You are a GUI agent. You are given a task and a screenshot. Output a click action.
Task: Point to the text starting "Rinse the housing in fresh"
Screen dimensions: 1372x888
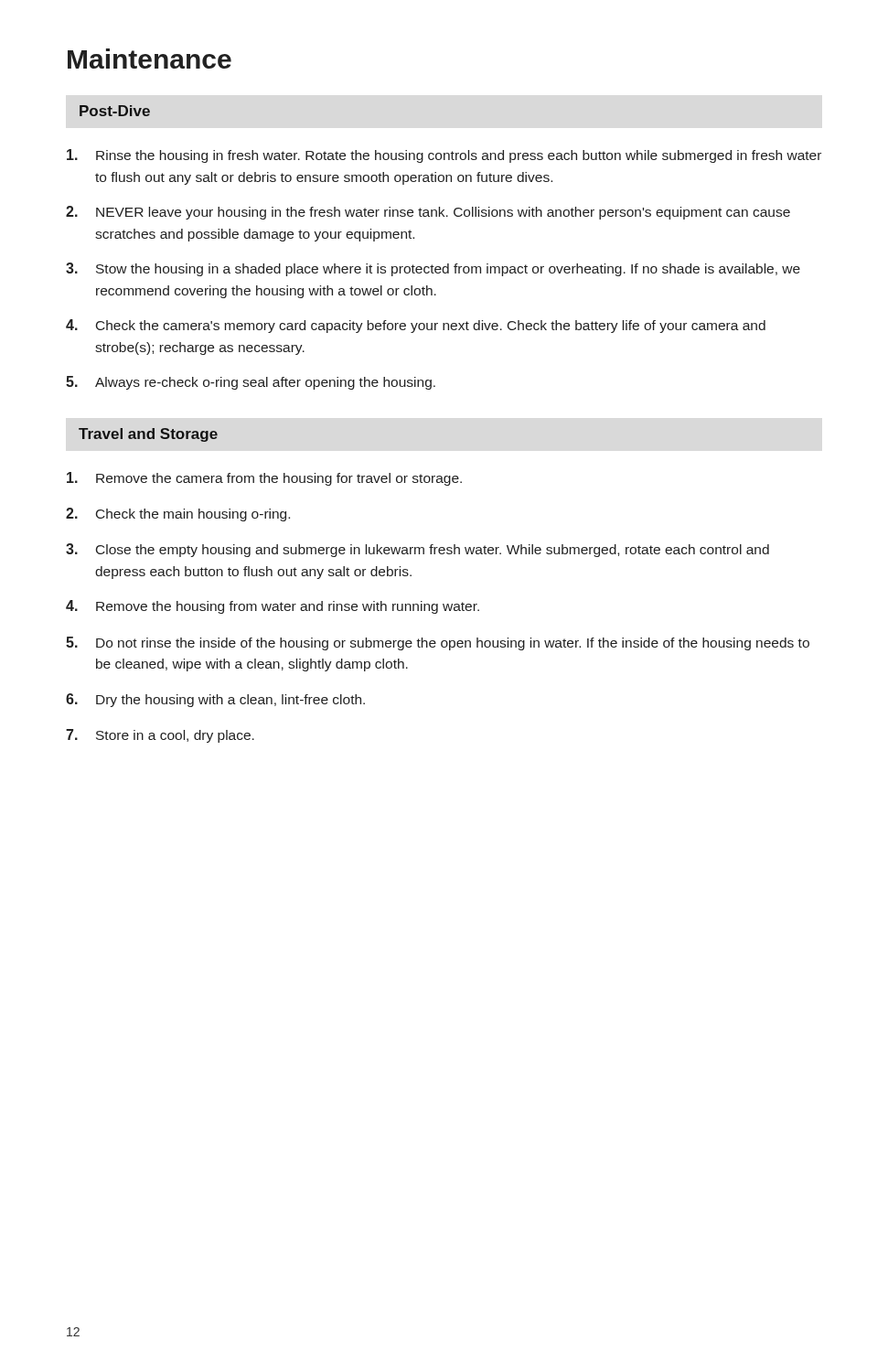(444, 166)
